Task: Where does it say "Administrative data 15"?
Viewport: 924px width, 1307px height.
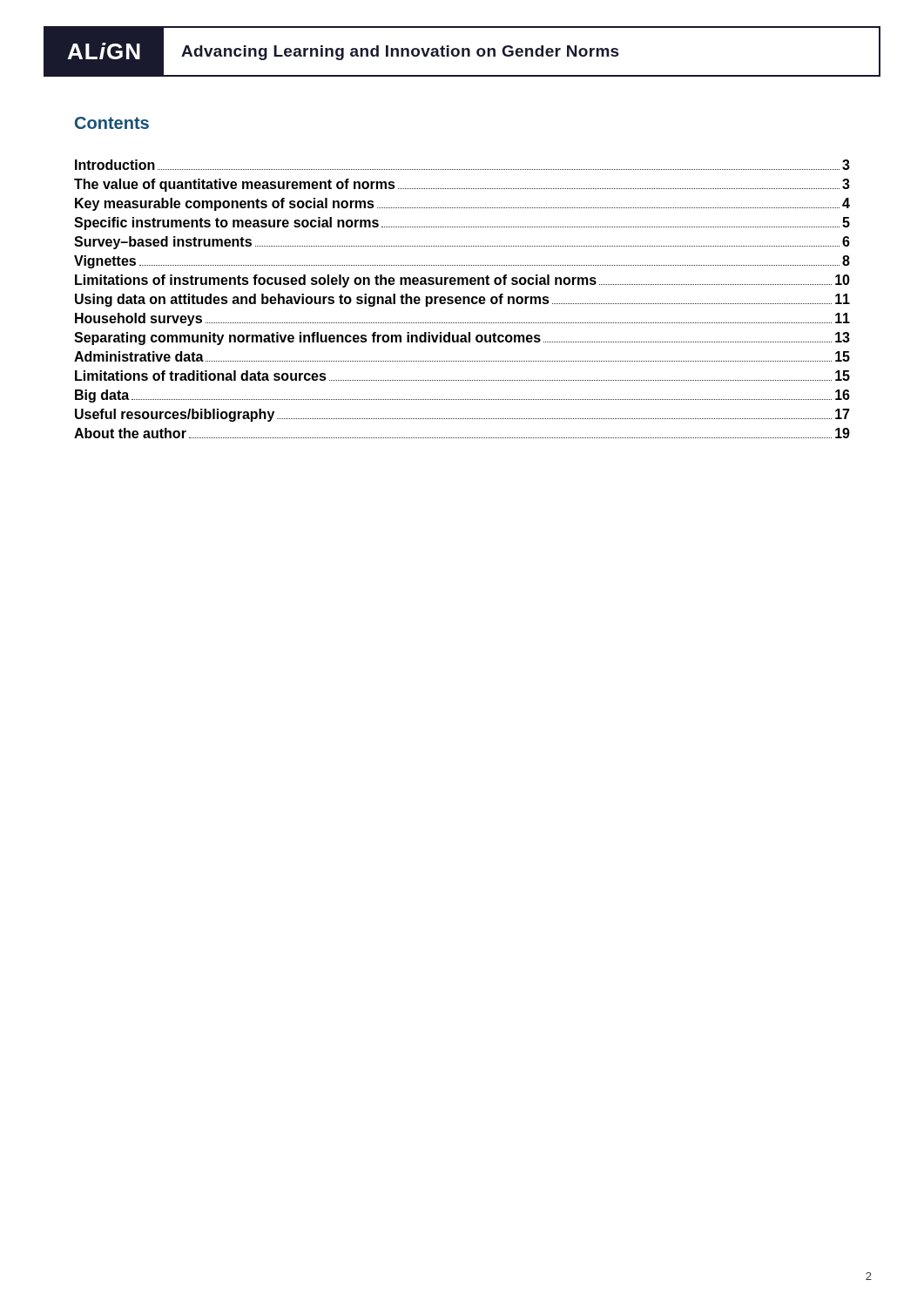Action: click(462, 357)
